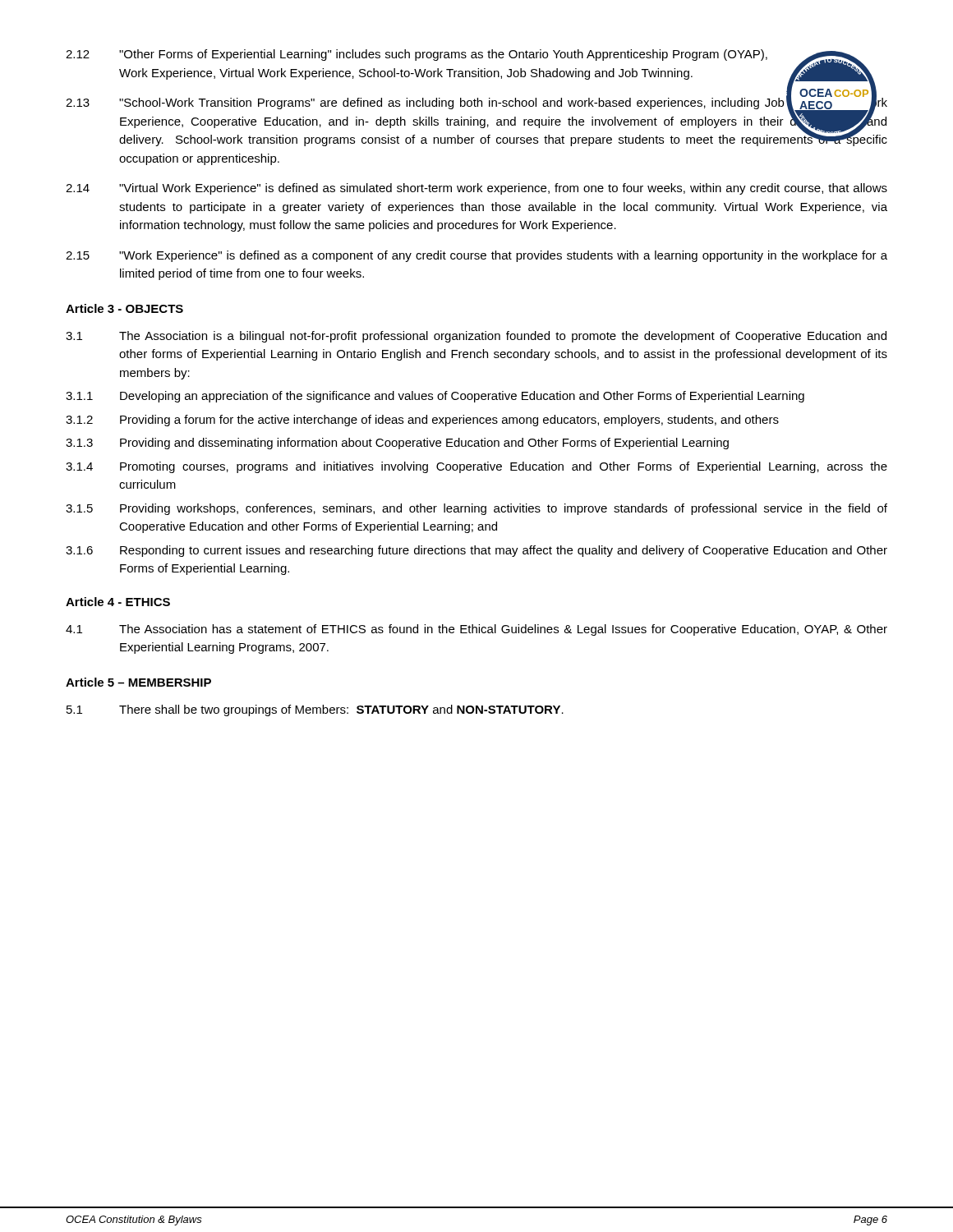Select the text block starting "2.14 "Virtual Work"
The width and height of the screenshot is (953, 1232).
tap(476, 207)
